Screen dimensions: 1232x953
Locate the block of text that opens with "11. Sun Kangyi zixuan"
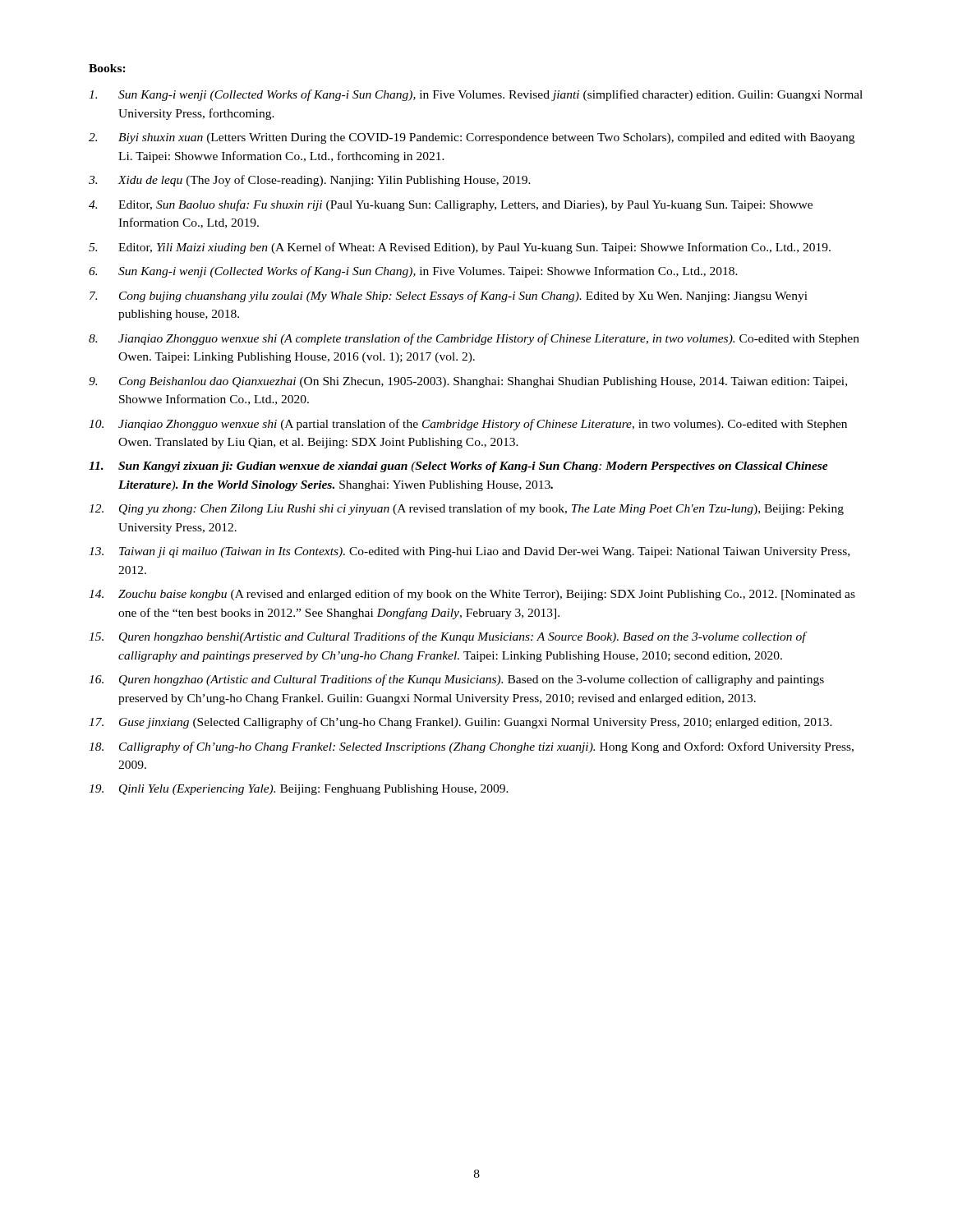(x=476, y=475)
